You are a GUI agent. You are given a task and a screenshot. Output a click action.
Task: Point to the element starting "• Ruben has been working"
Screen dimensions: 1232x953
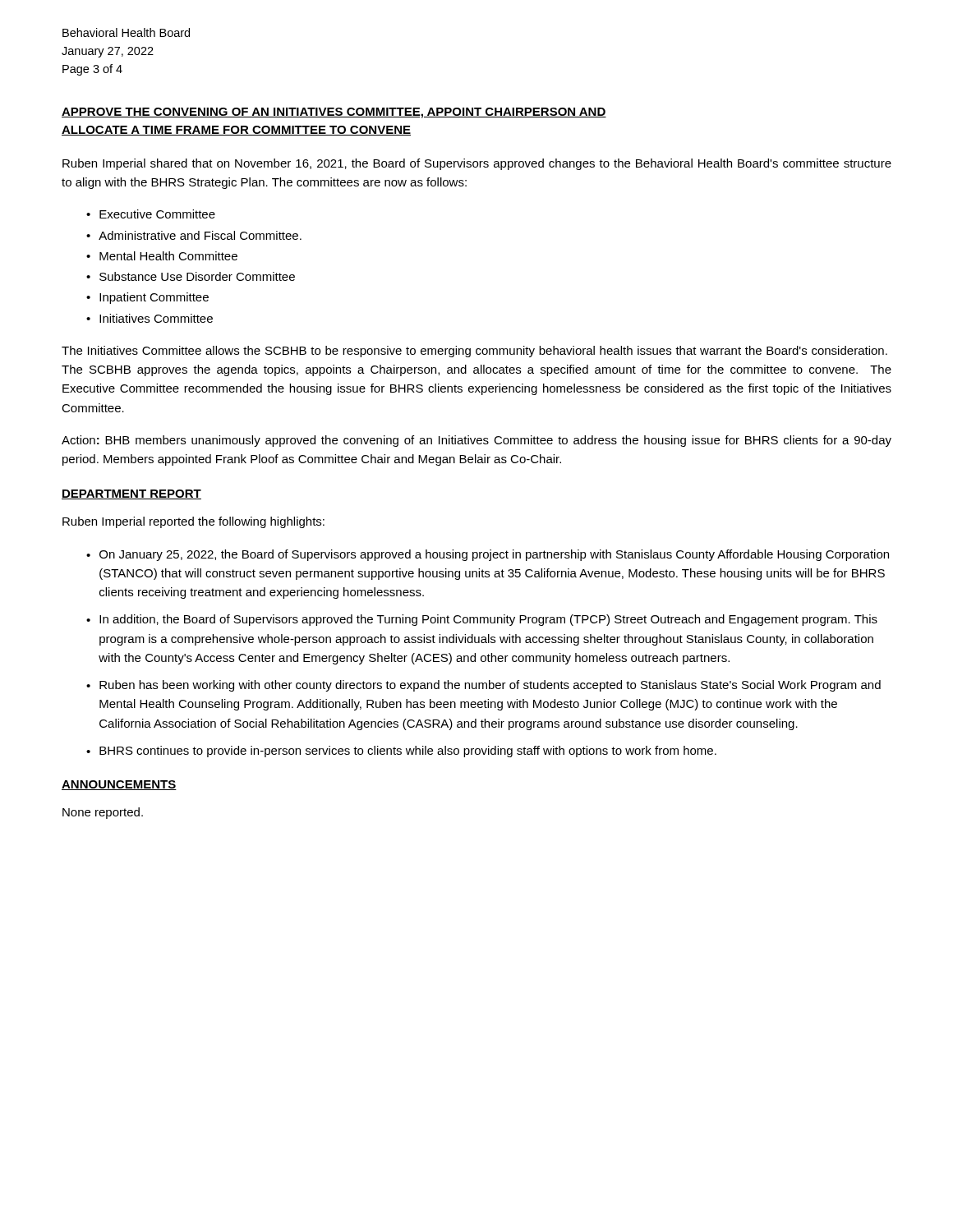(x=489, y=704)
